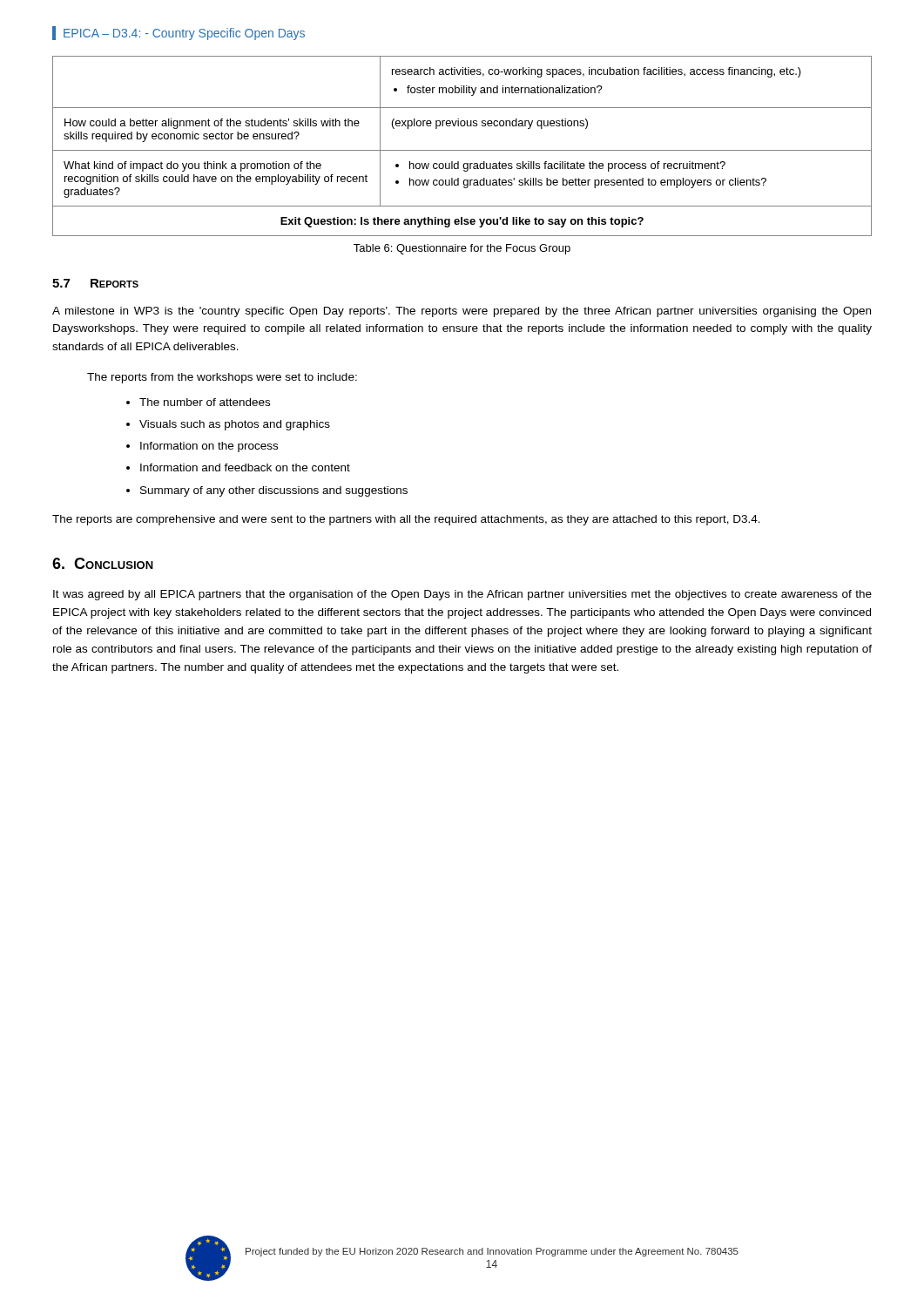924x1307 pixels.
Task: Click on the text block starting "Table 6: Questionnaire for the"
Action: pyautogui.click(x=462, y=248)
